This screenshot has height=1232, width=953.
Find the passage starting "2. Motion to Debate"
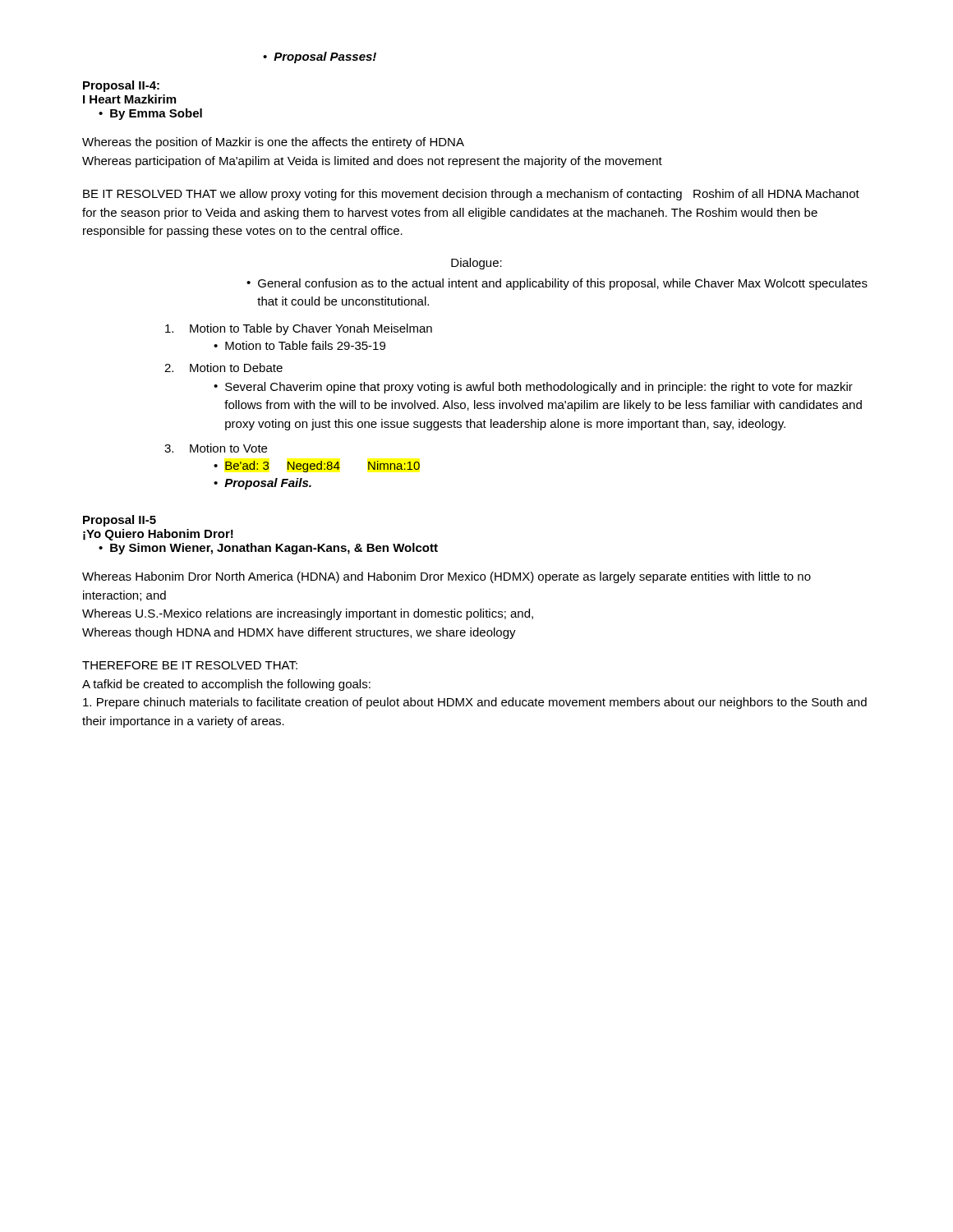[224, 367]
